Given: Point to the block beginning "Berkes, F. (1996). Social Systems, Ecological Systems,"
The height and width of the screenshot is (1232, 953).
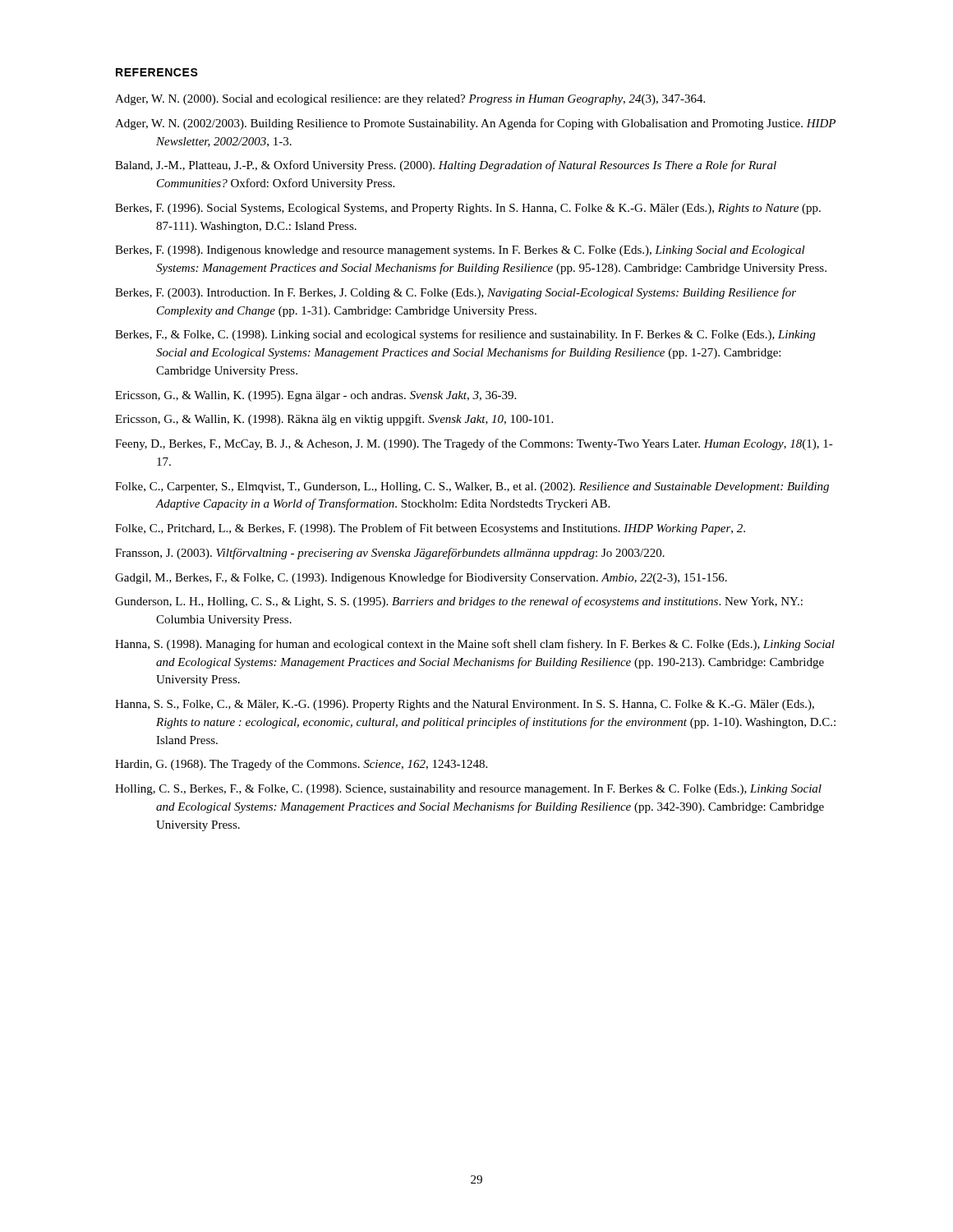Looking at the screenshot, I should click(x=468, y=217).
